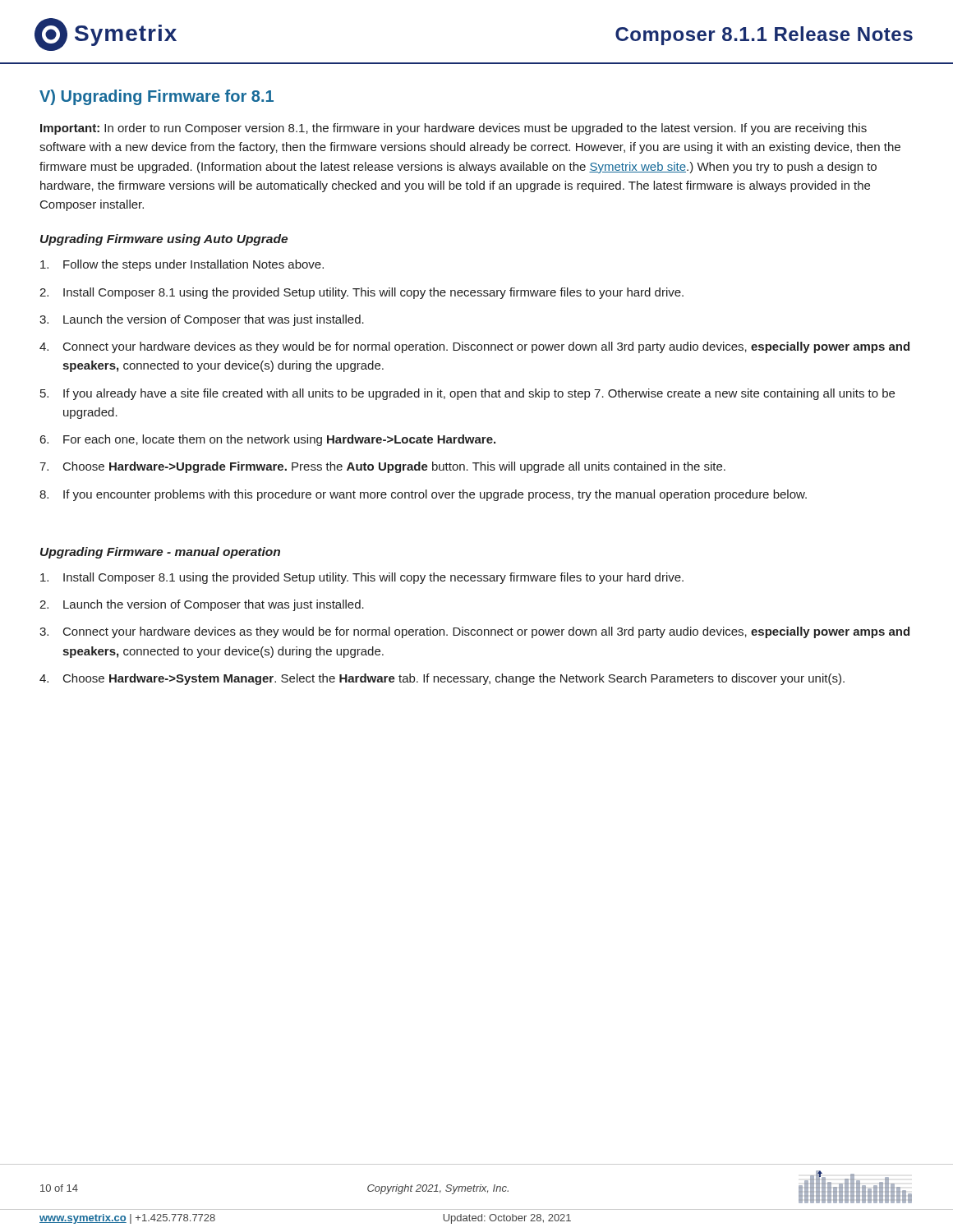Click on the list item containing "3. Launch the"
The image size is (953, 1232).
(x=202, y=320)
